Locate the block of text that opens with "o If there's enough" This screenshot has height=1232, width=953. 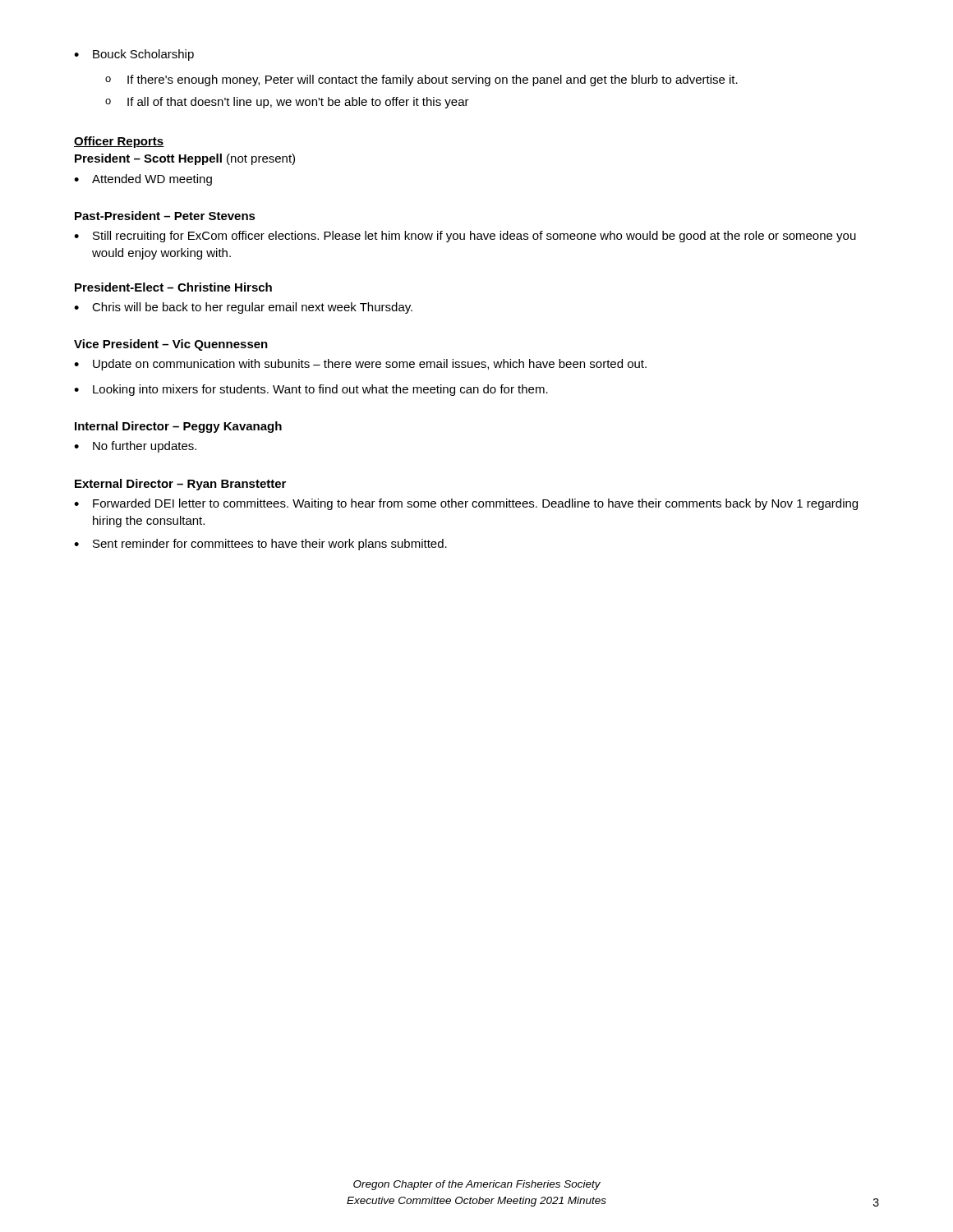click(422, 80)
